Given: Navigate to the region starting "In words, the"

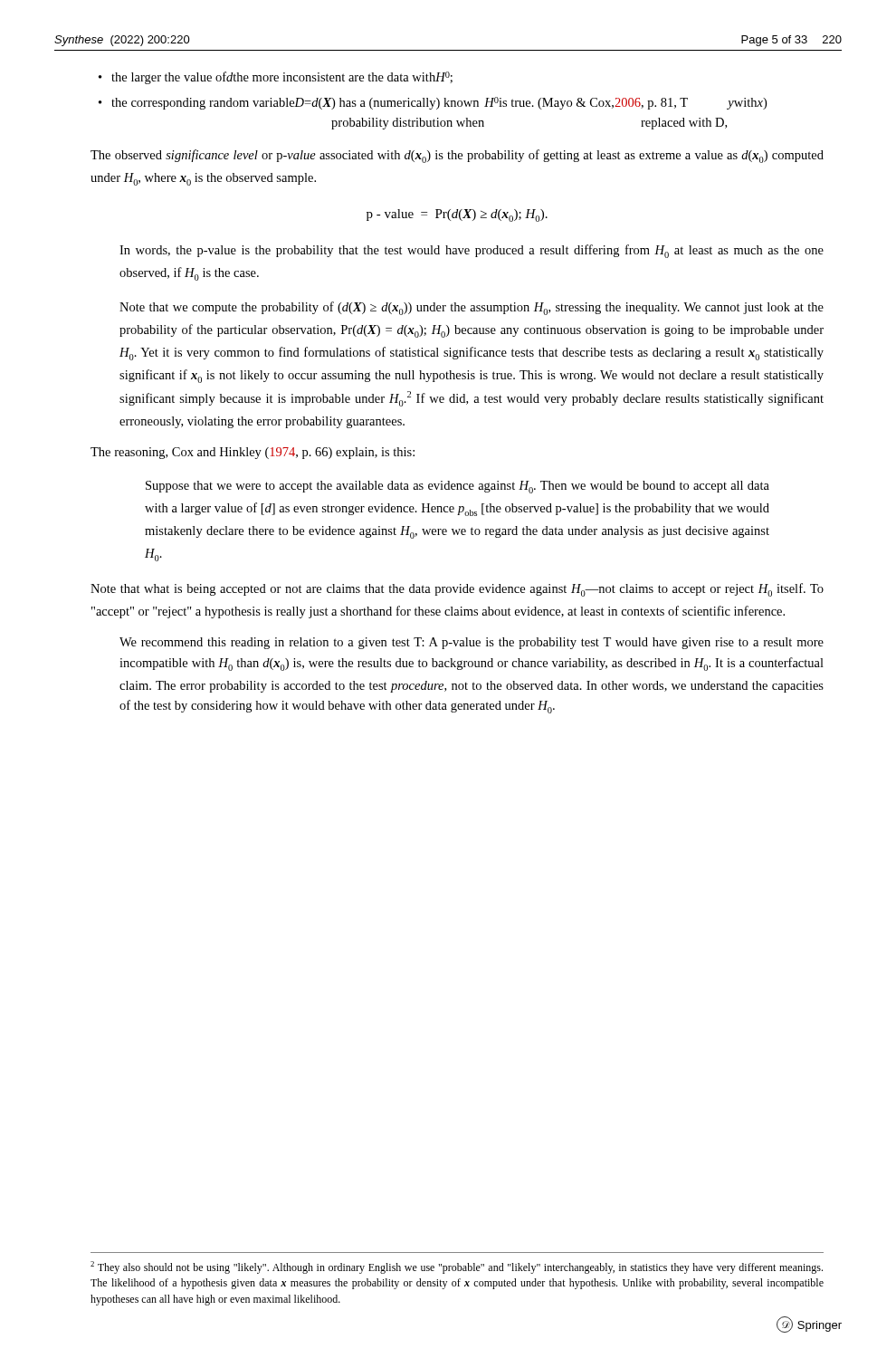Looking at the screenshot, I should tap(472, 263).
